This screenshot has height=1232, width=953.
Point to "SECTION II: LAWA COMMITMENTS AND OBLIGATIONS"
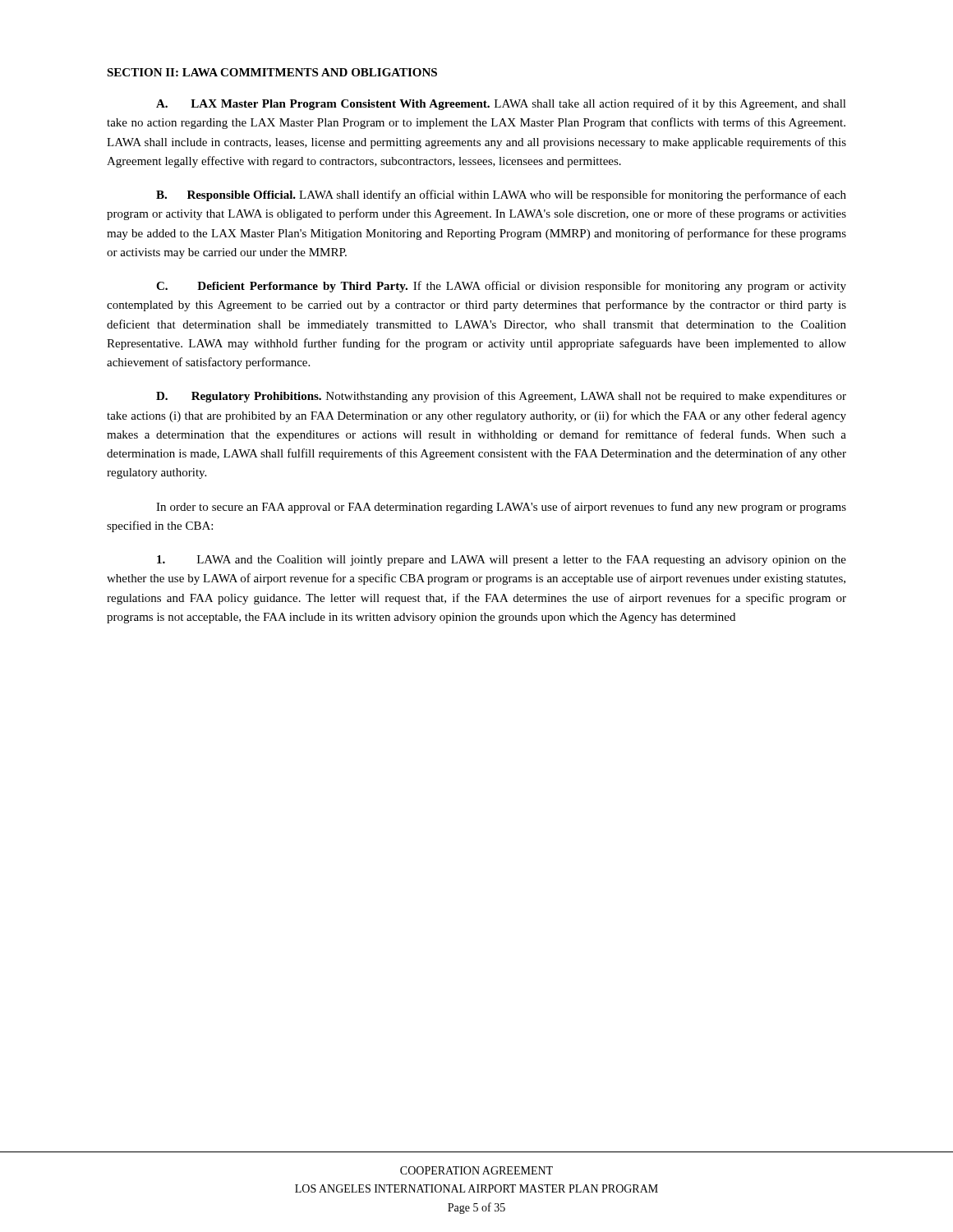coord(272,72)
